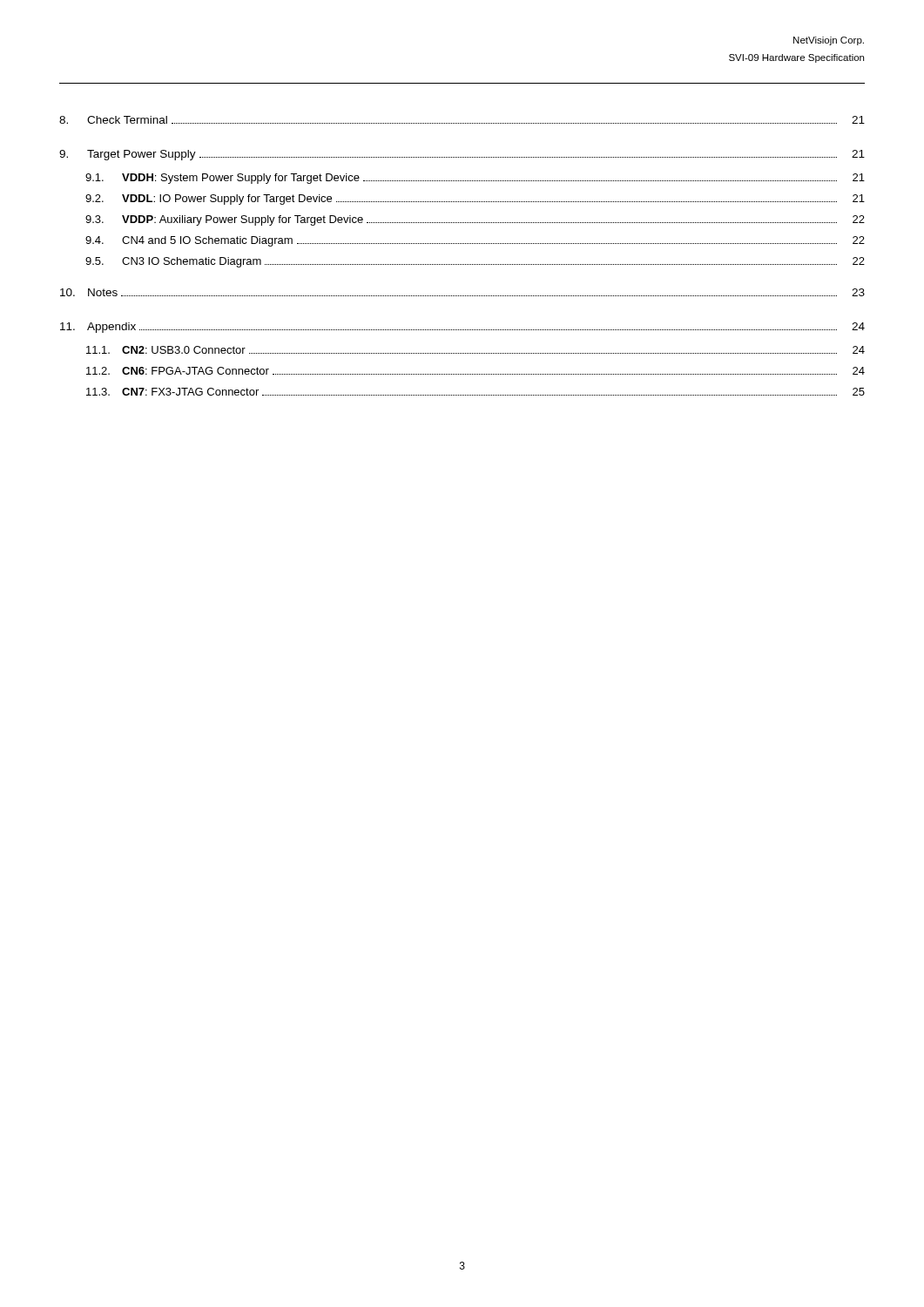Viewport: 924px width, 1307px height.
Task: Locate the list item that says "9.4. CN4 and 5 IO Schematic"
Action: point(475,241)
